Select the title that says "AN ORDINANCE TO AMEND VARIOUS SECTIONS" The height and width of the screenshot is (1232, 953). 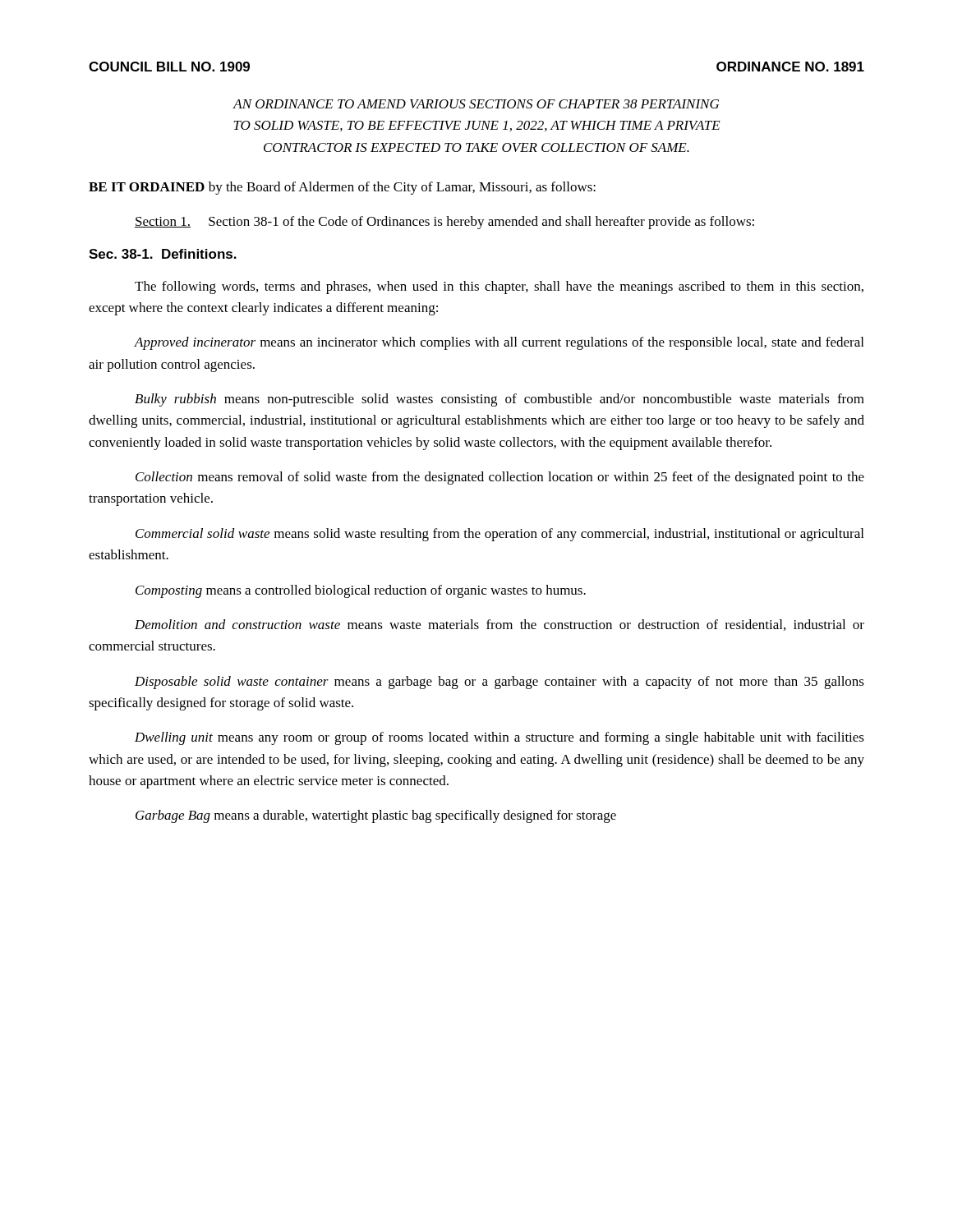476,126
